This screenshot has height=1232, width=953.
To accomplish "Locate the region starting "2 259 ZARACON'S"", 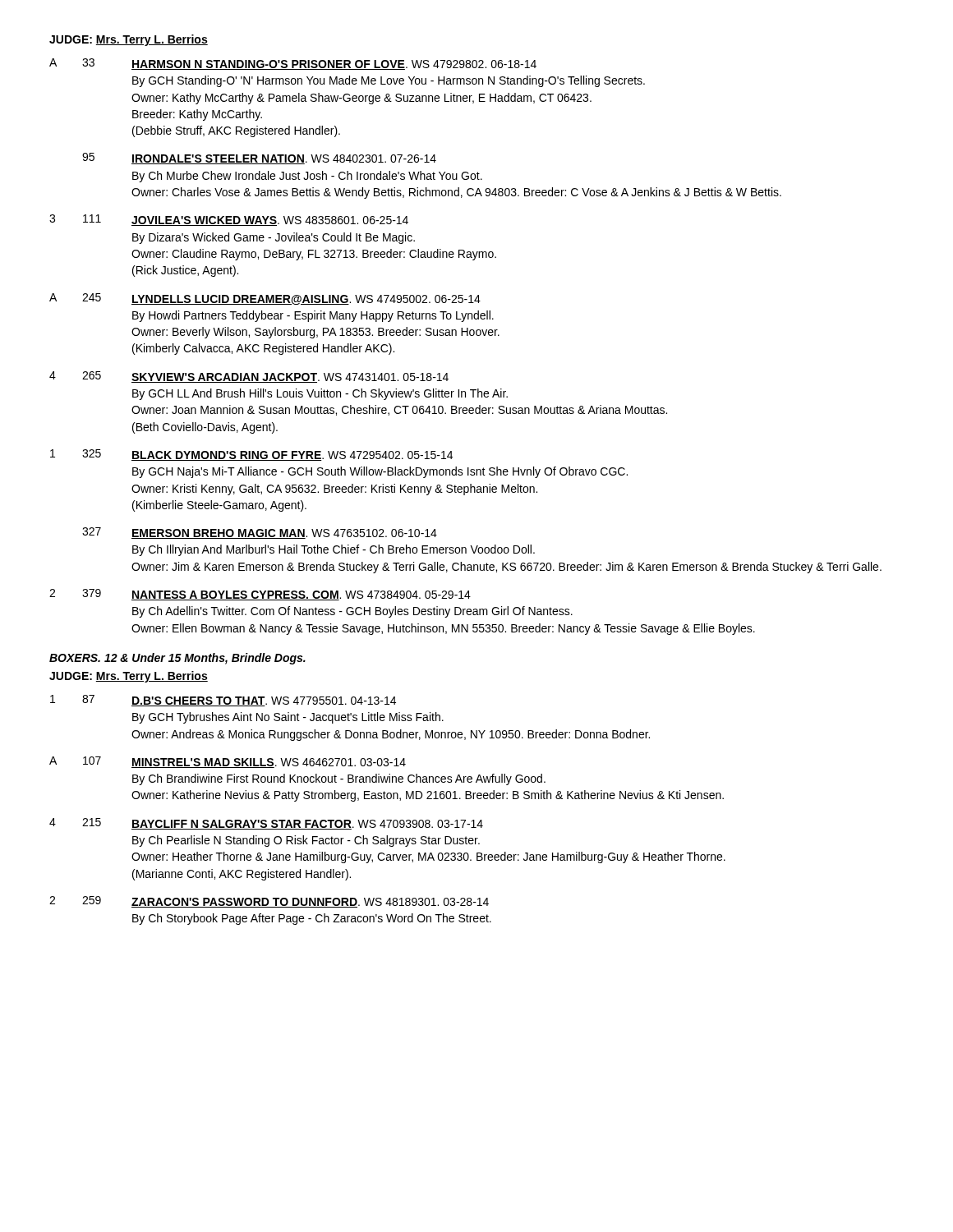I will [x=476, y=910].
